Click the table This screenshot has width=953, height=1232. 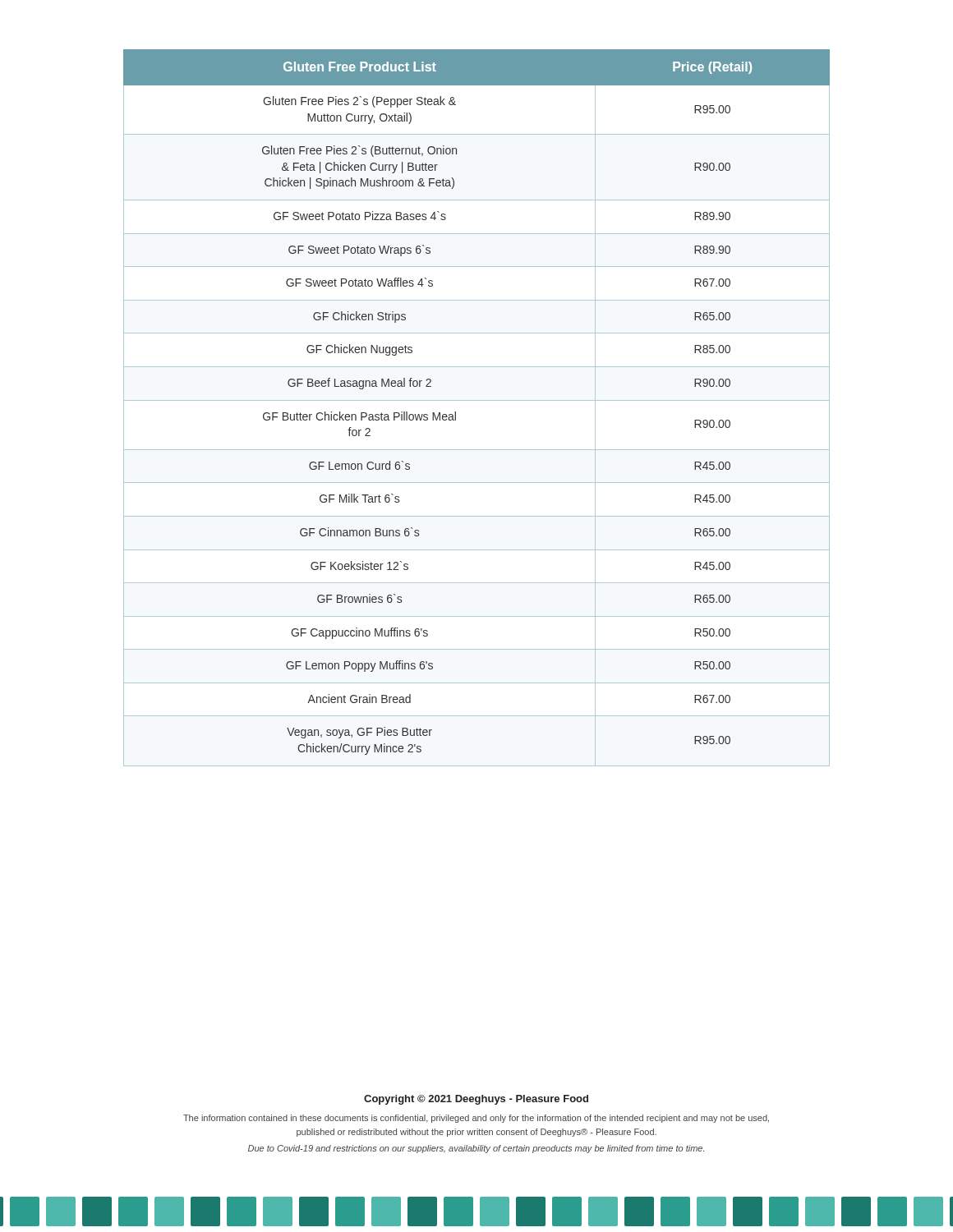point(476,408)
